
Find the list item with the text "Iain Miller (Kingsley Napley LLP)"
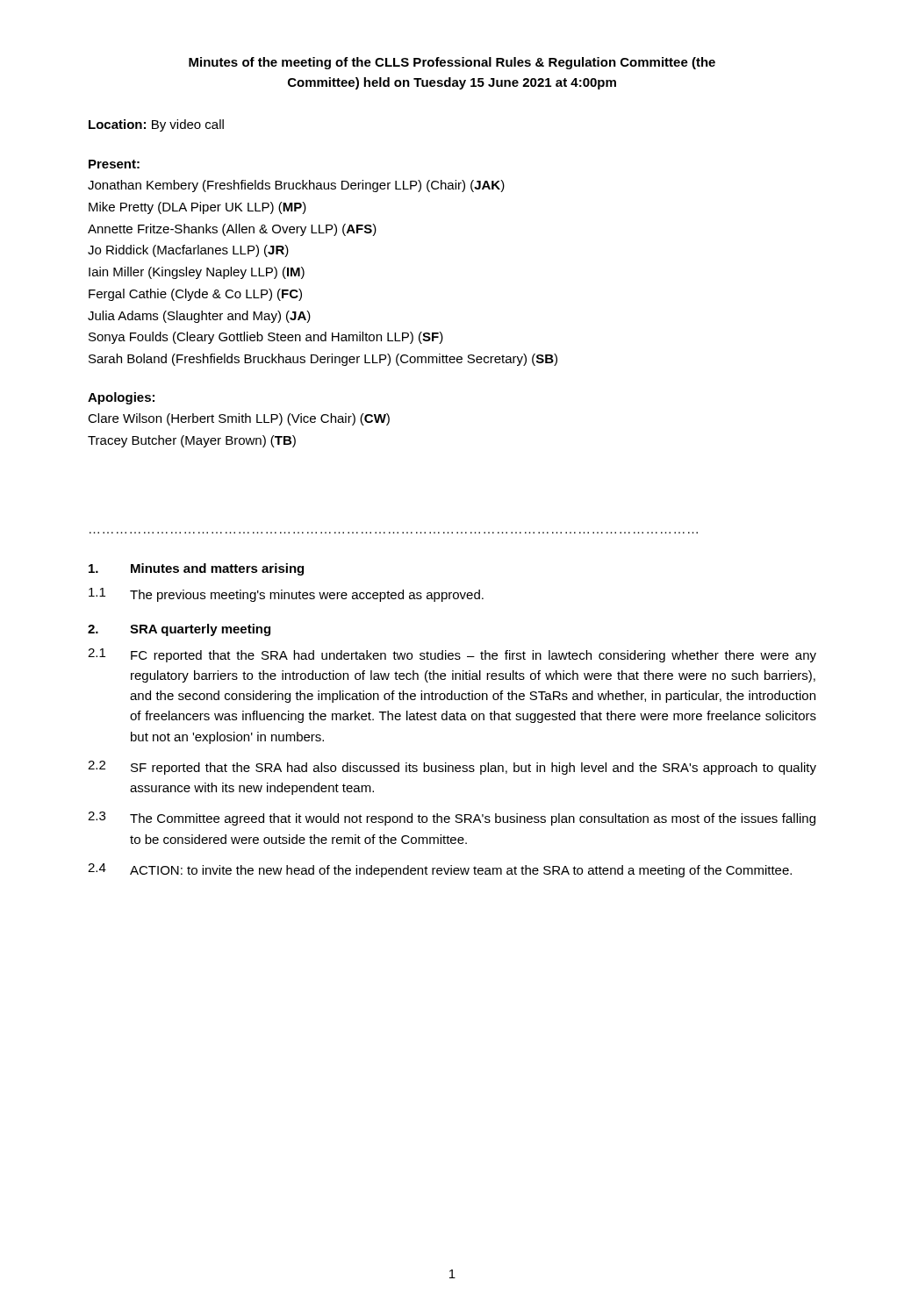click(x=196, y=272)
